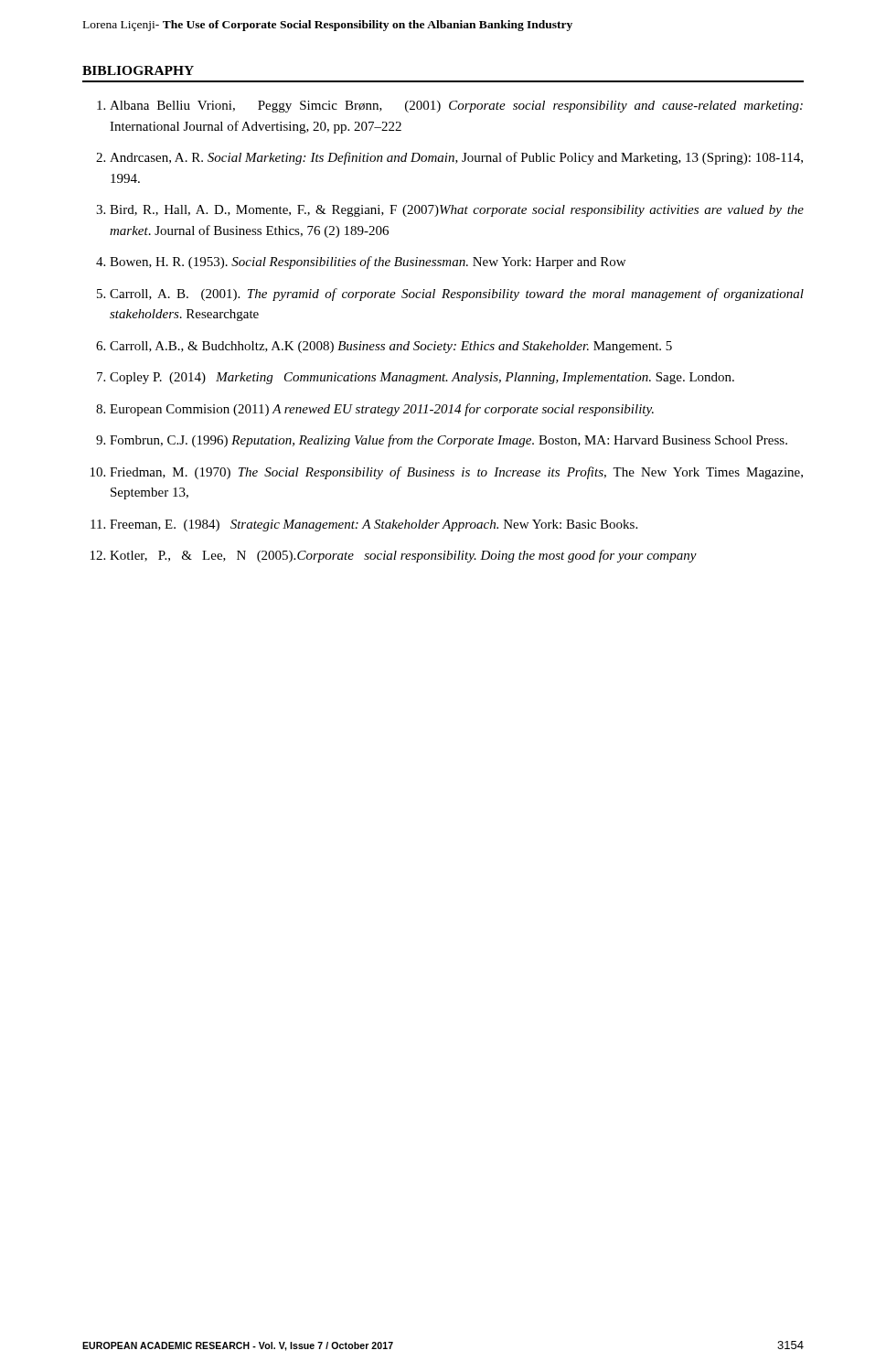Image resolution: width=886 pixels, height=1372 pixels.
Task: Point to the text block starting "Bowen, H. R."
Action: [368, 262]
